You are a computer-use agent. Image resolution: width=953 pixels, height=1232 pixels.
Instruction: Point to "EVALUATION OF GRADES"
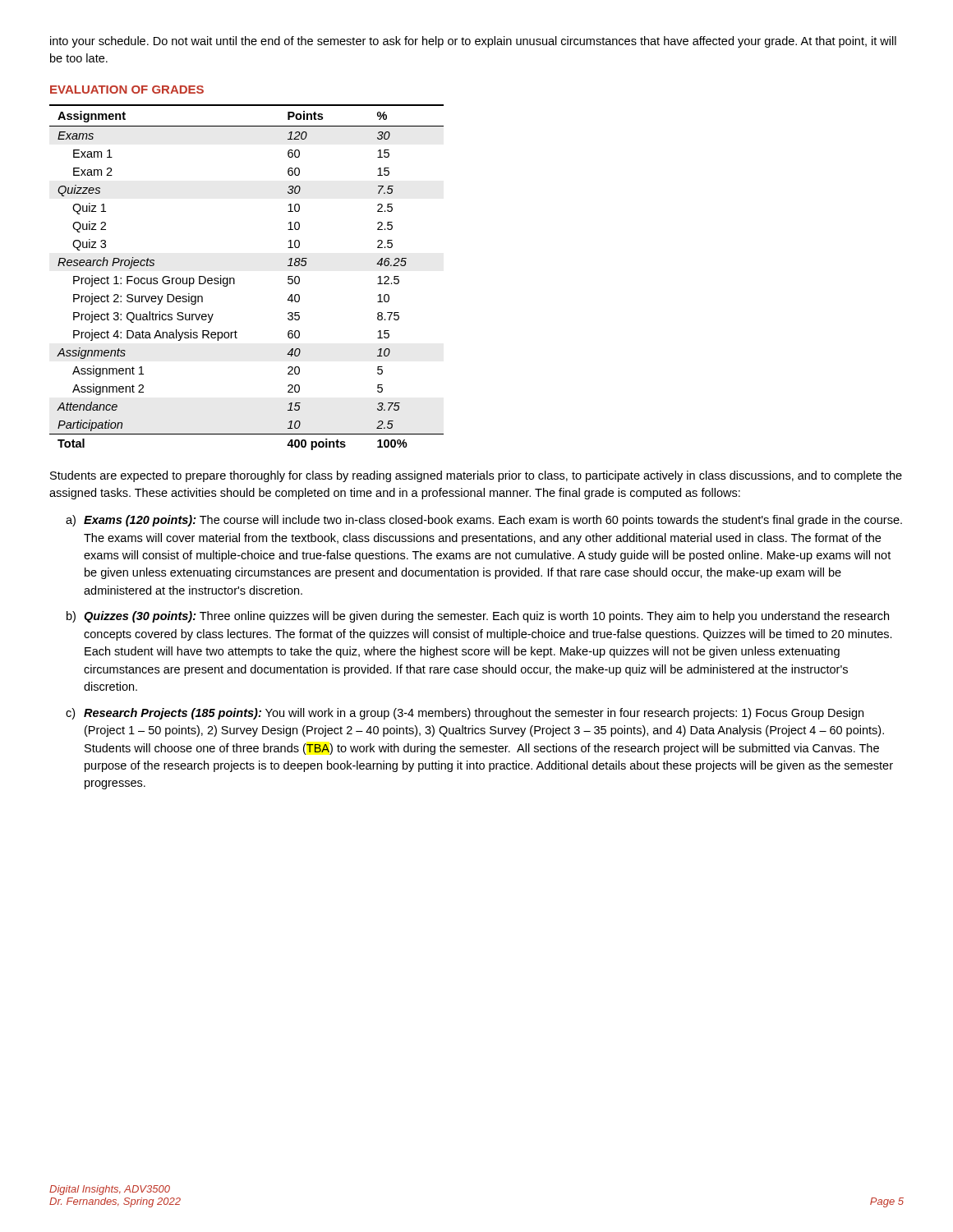point(127,89)
